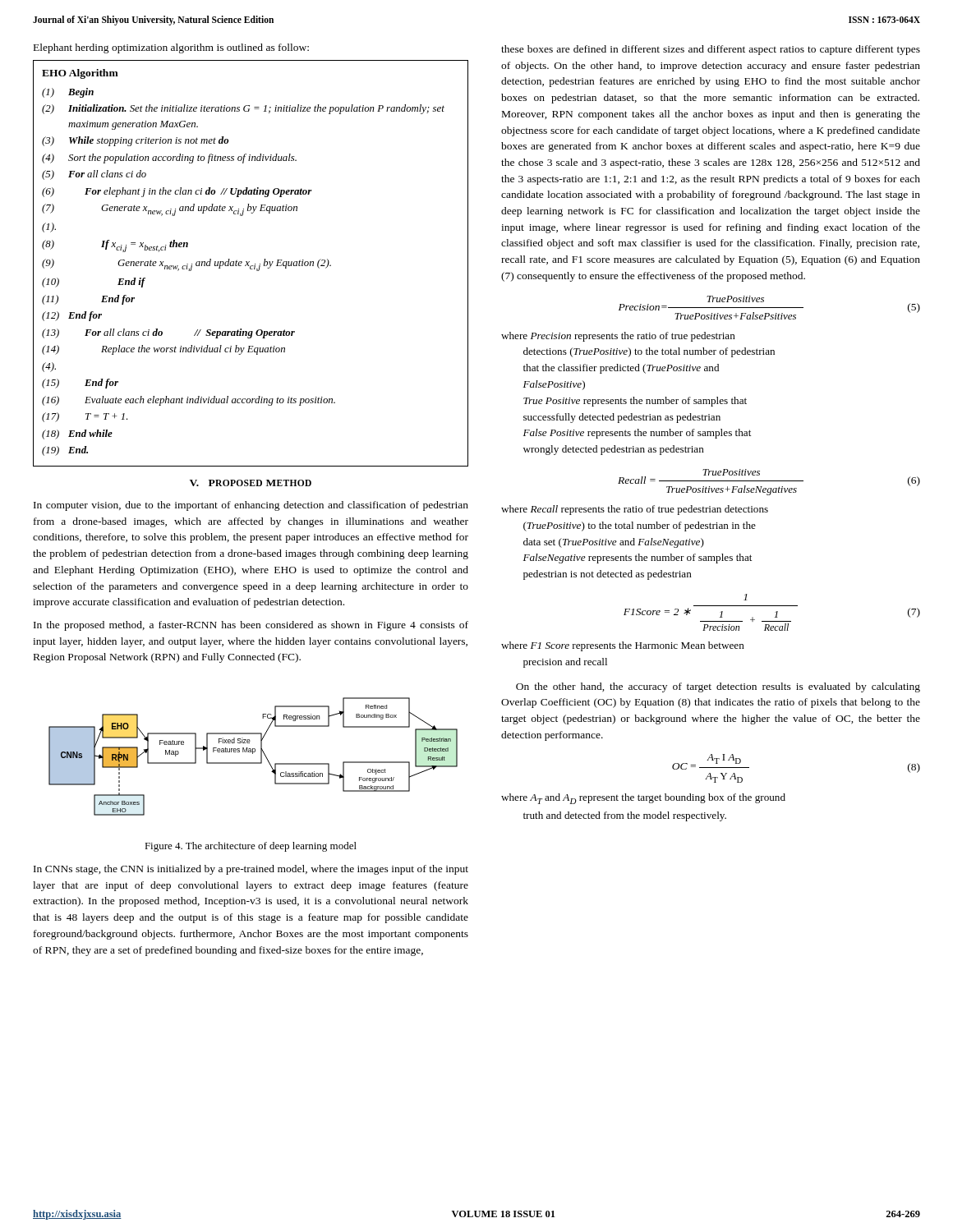This screenshot has height=1232, width=953.
Task: Click the caption
Action: [x=251, y=846]
